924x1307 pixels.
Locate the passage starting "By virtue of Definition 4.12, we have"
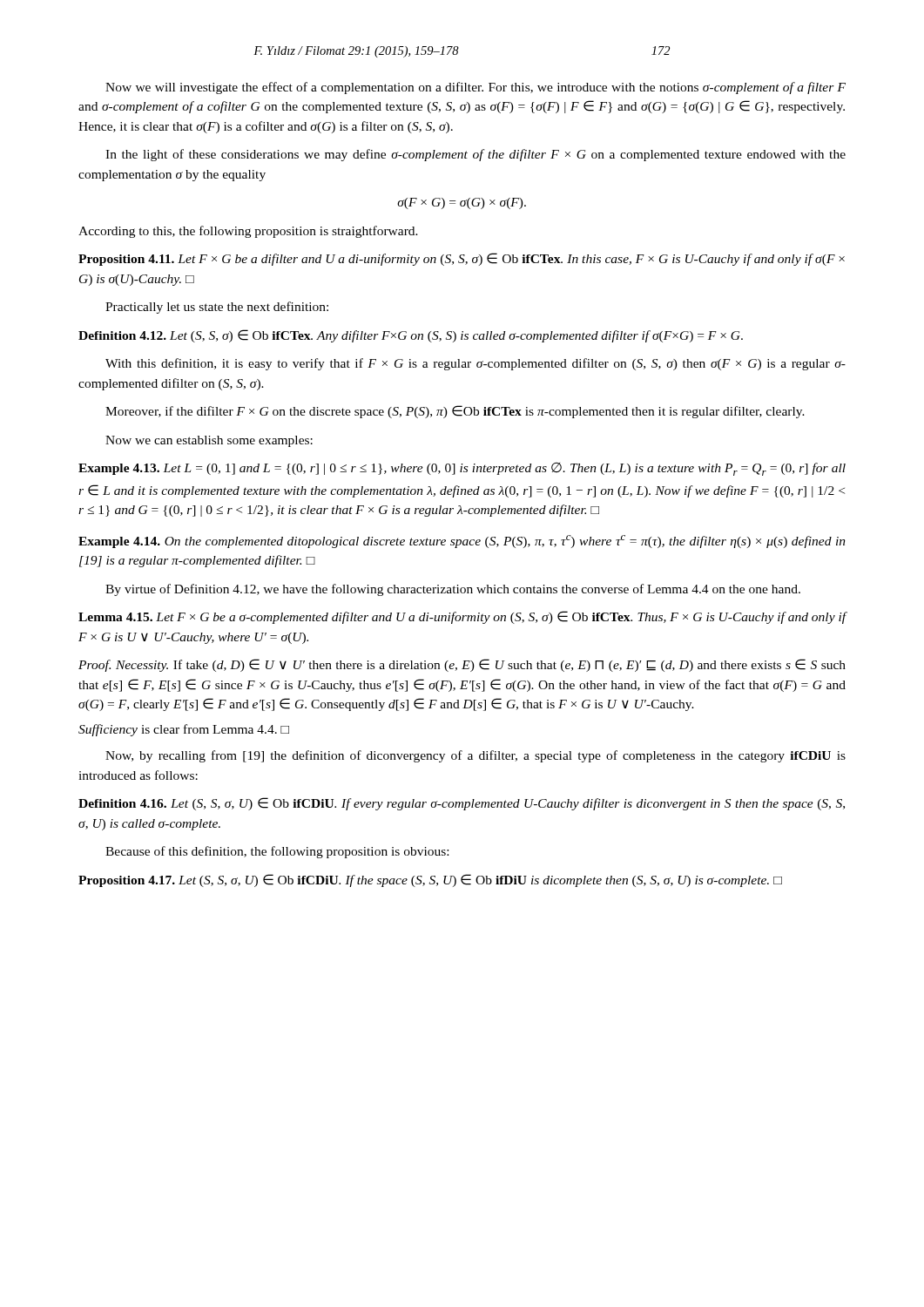click(462, 589)
